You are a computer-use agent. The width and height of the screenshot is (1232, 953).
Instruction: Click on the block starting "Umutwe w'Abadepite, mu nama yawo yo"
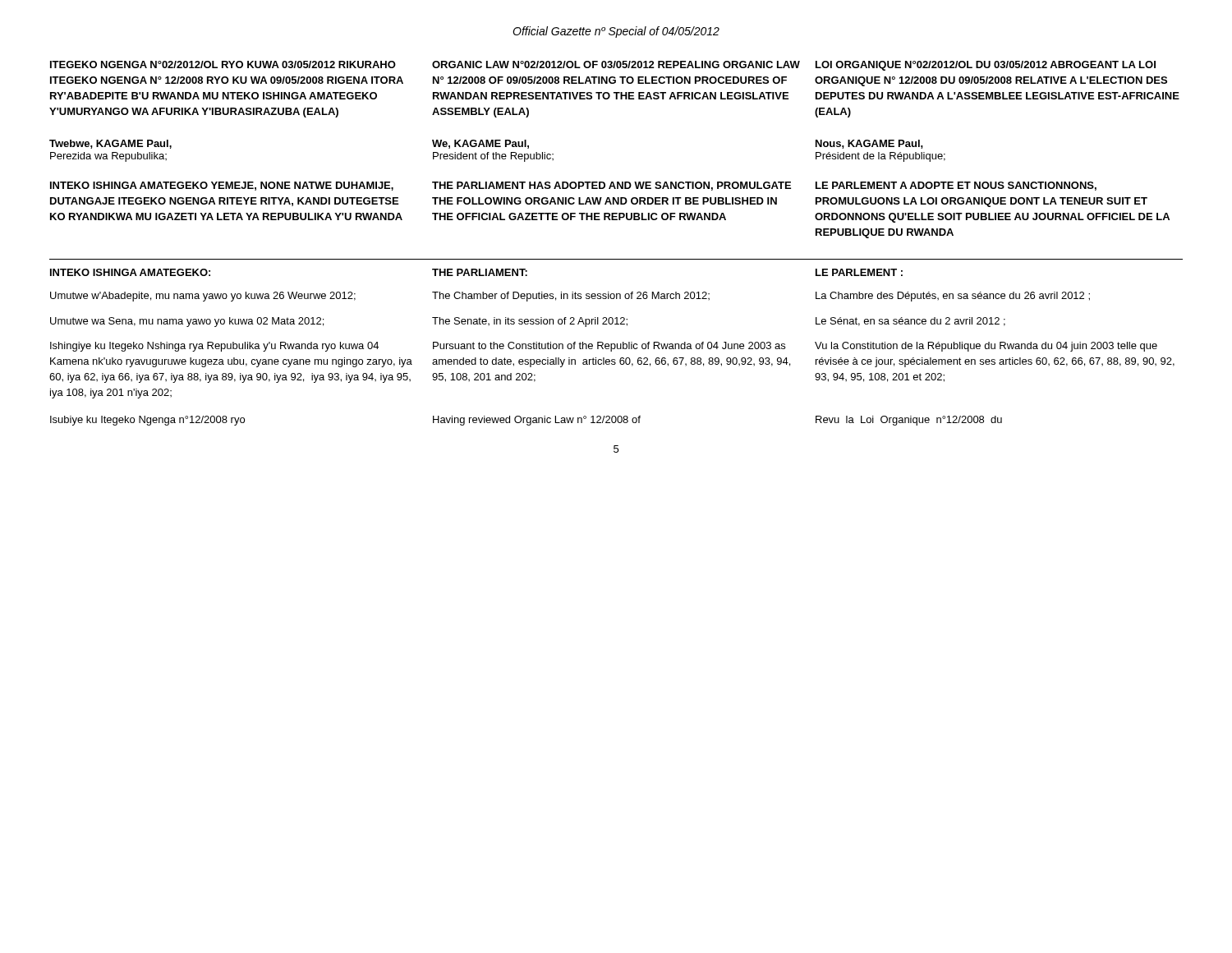click(616, 296)
